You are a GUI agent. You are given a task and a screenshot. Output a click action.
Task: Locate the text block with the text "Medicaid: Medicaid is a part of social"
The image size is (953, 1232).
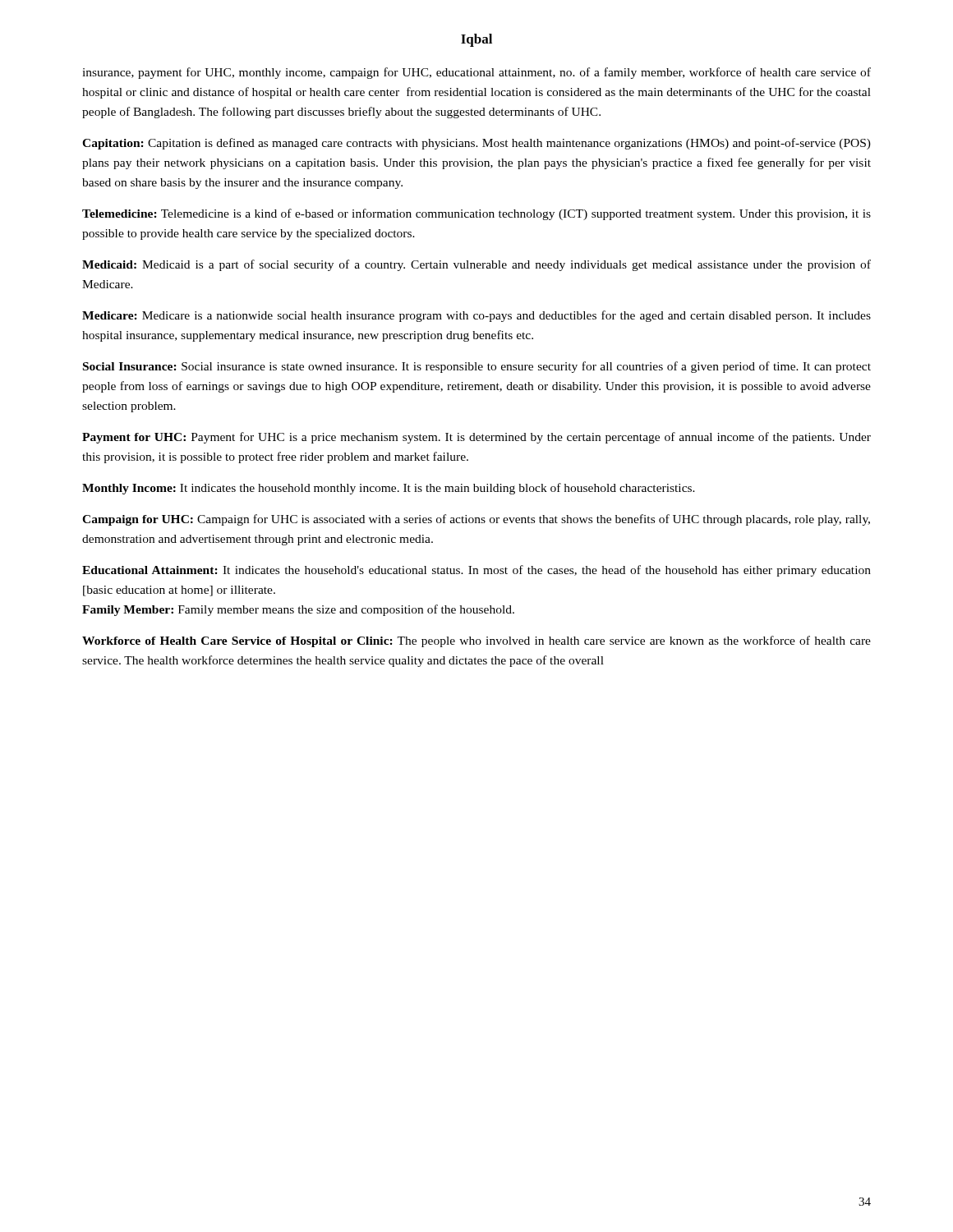(x=476, y=274)
